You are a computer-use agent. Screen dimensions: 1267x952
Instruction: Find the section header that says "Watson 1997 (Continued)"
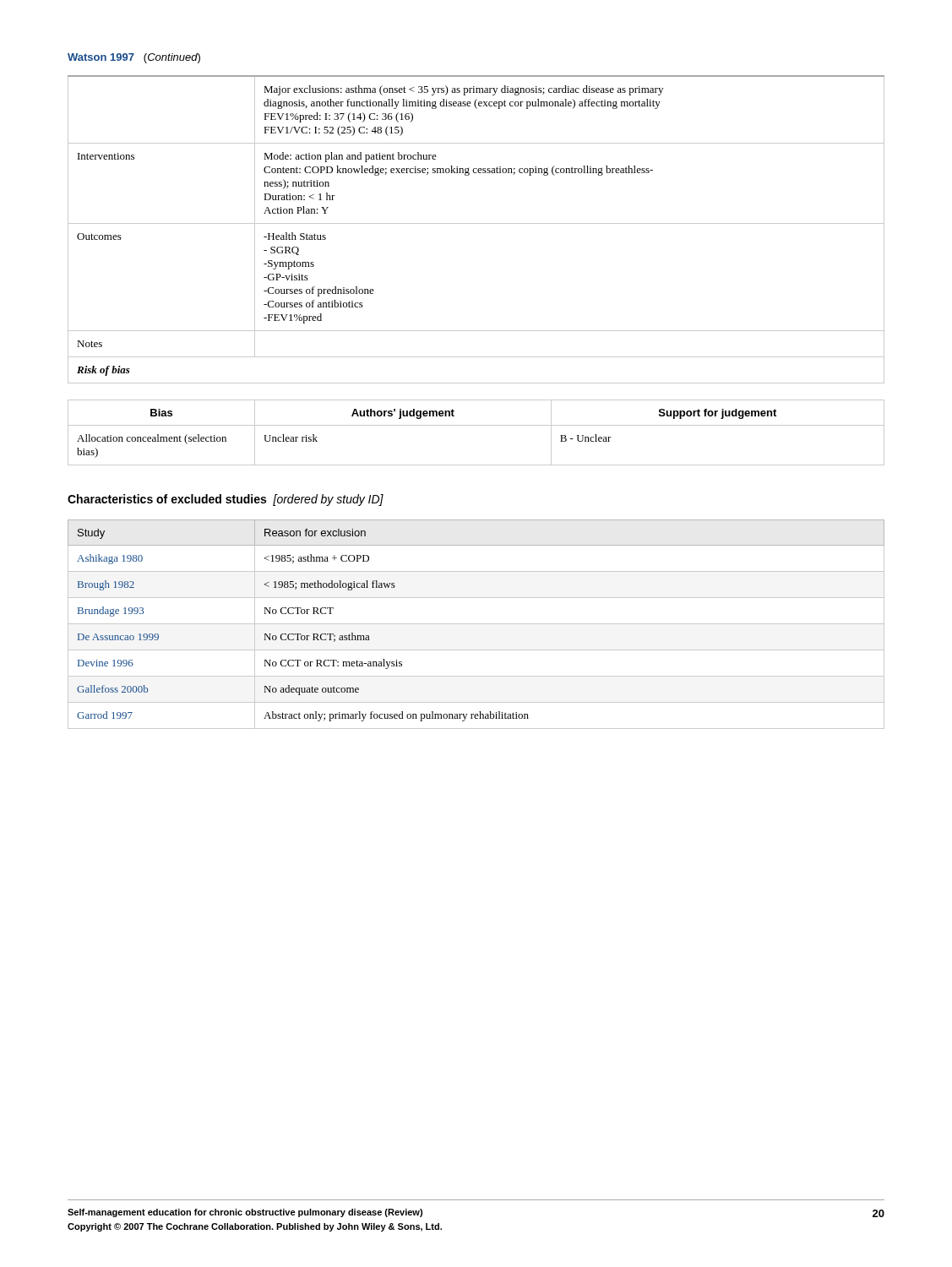134,57
